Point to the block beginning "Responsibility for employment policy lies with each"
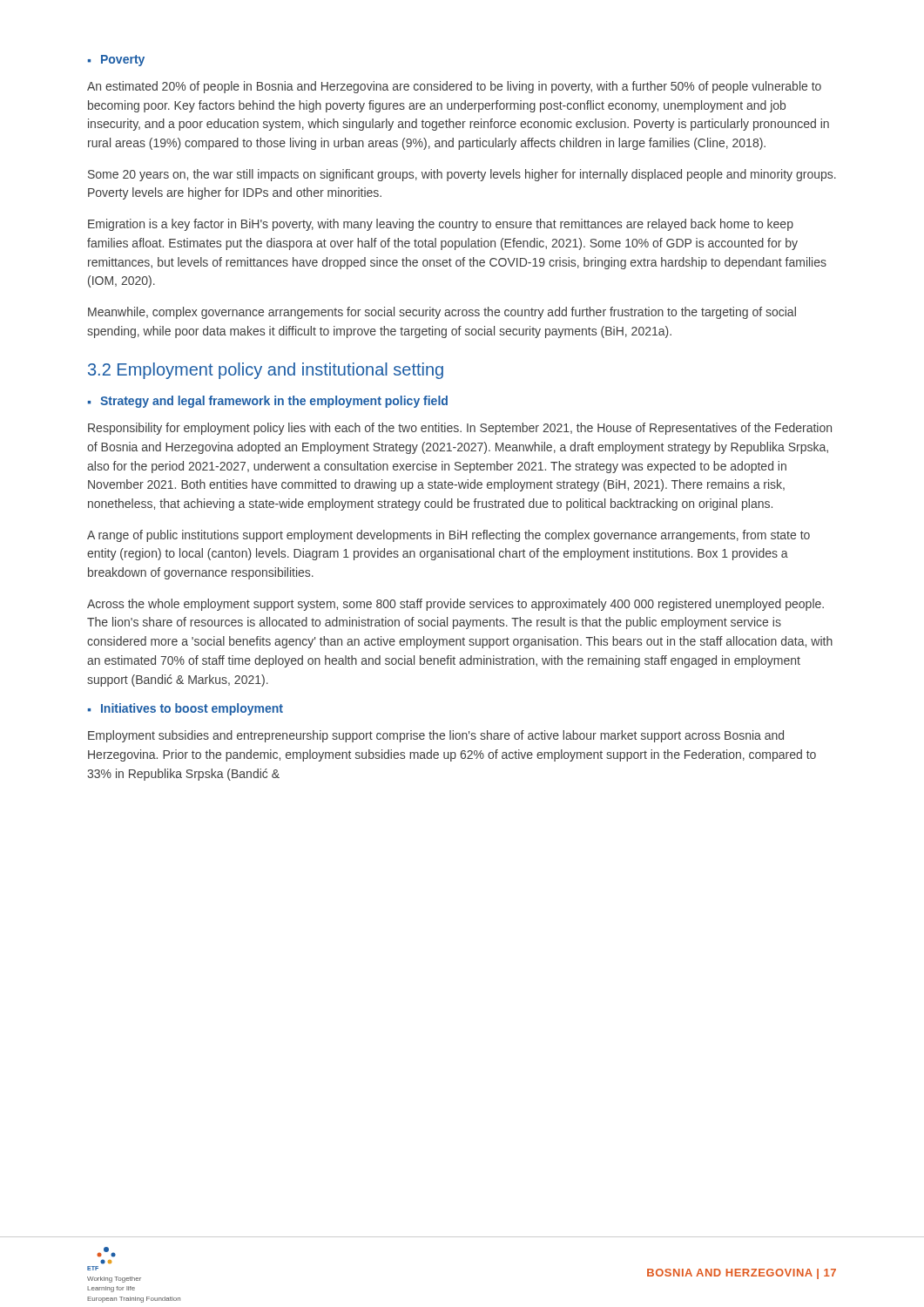924x1307 pixels. click(x=462, y=467)
